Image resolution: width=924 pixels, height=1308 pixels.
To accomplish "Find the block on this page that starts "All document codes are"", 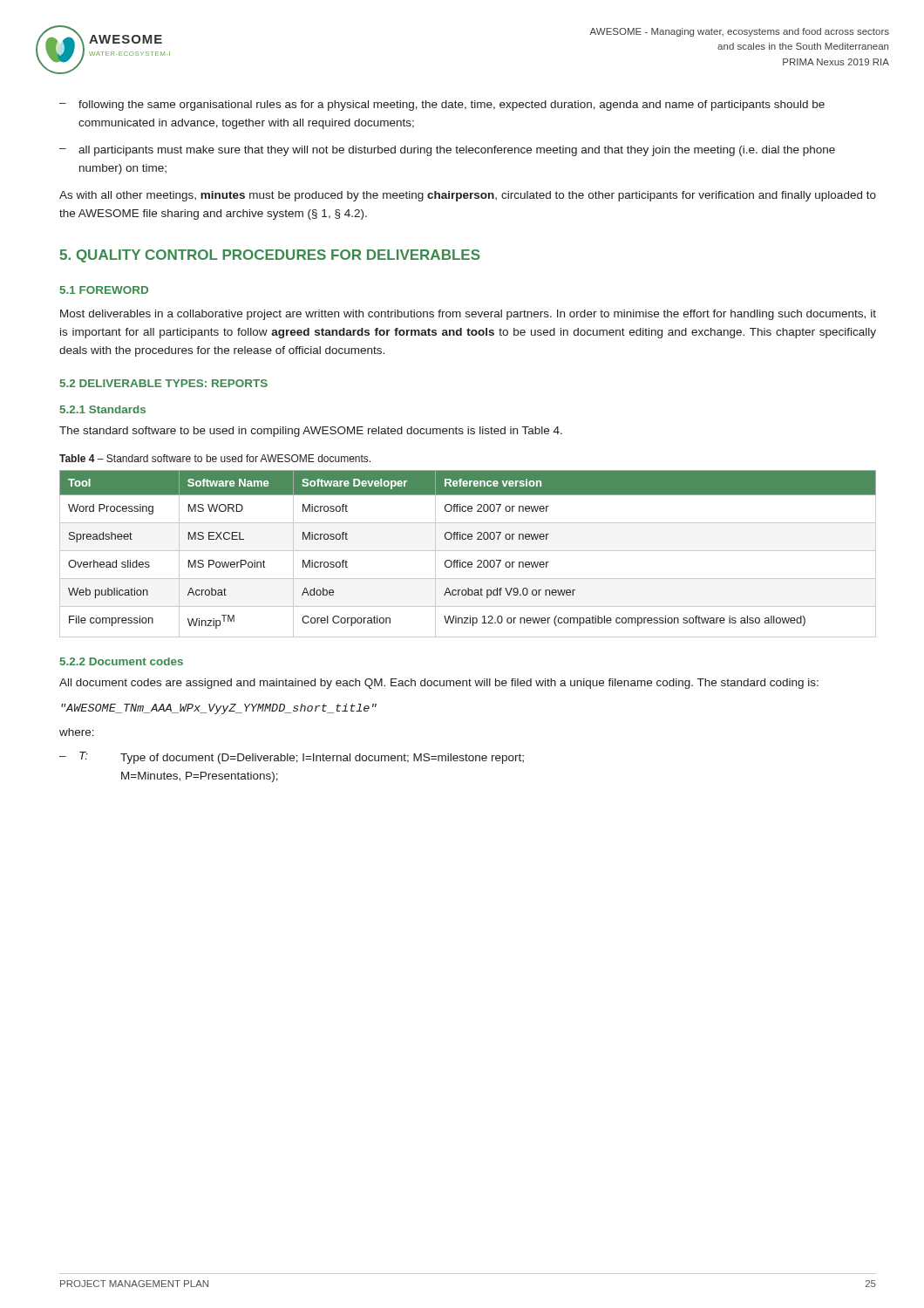I will pyautogui.click(x=439, y=682).
